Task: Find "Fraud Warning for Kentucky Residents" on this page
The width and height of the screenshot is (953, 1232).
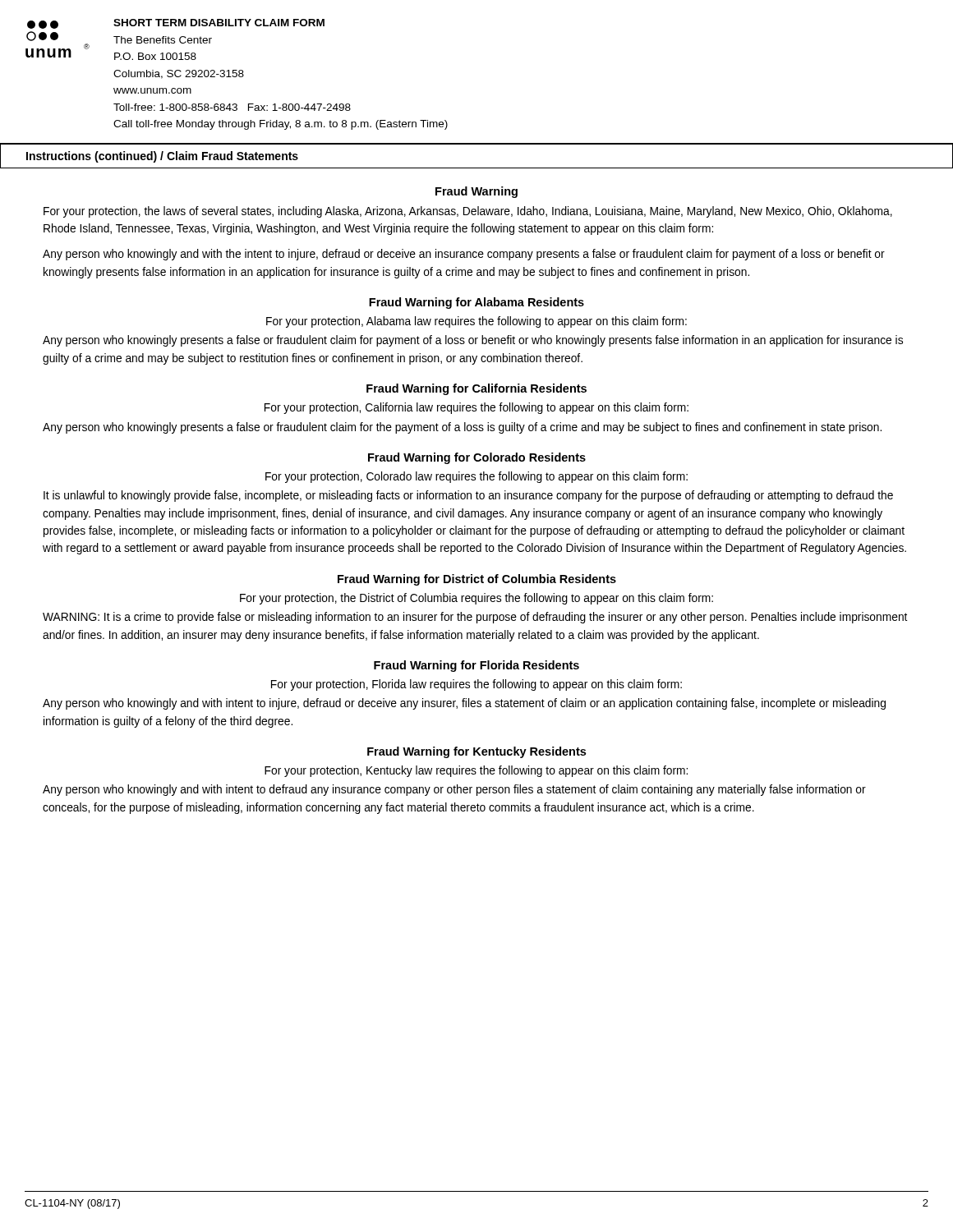Action: coord(476,752)
